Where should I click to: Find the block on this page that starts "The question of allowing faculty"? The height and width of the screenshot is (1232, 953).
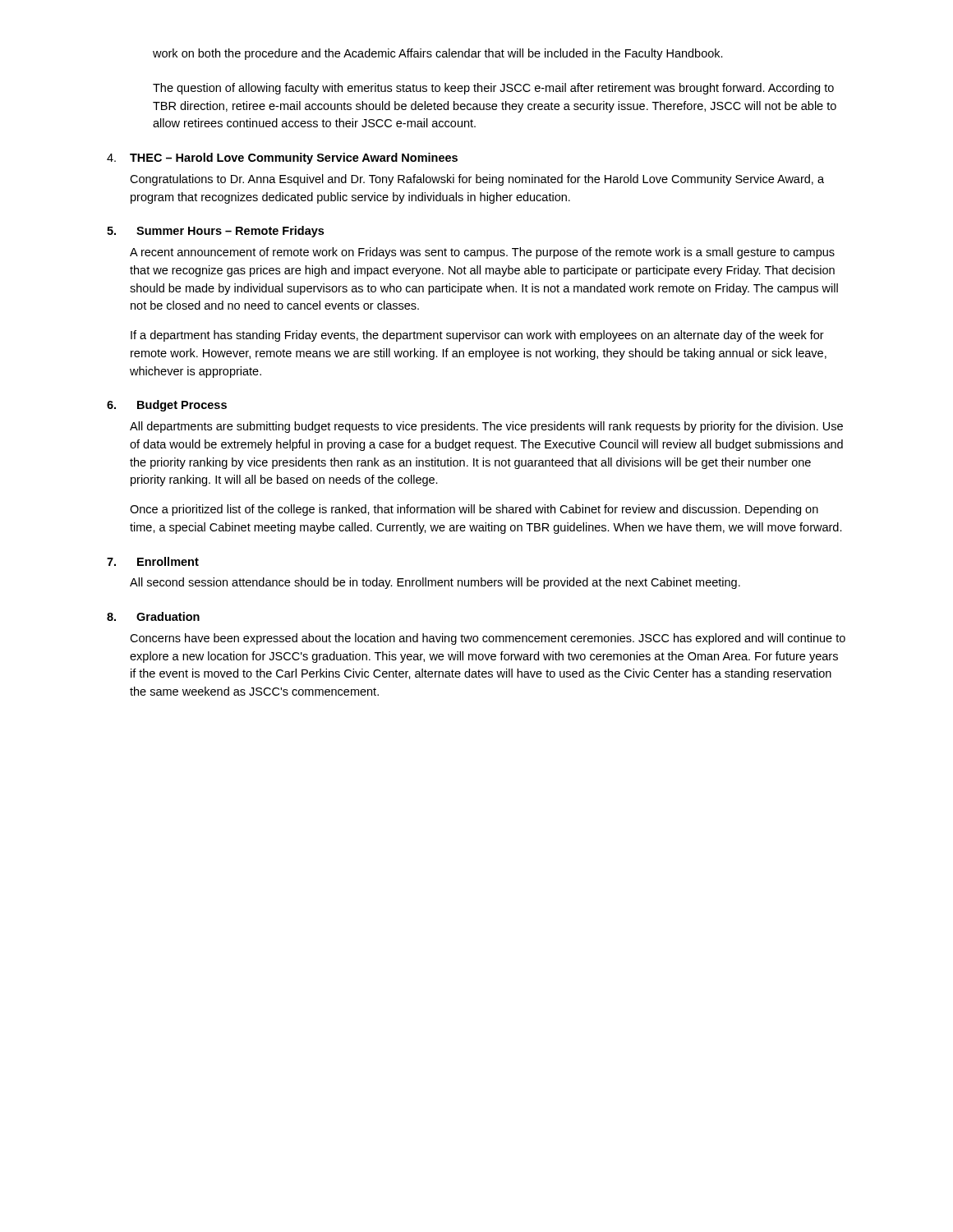point(495,106)
